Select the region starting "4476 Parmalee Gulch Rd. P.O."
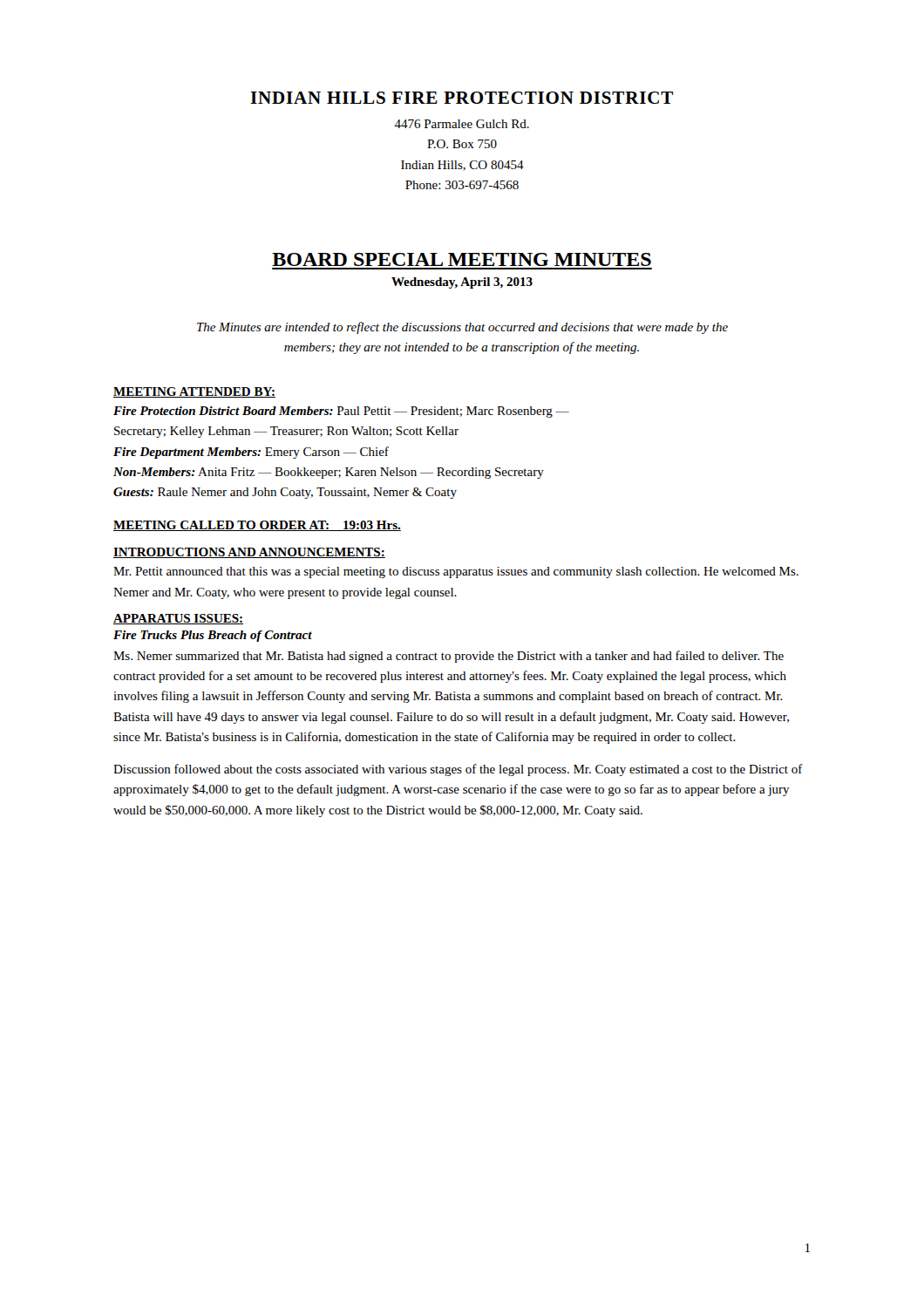 point(462,154)
